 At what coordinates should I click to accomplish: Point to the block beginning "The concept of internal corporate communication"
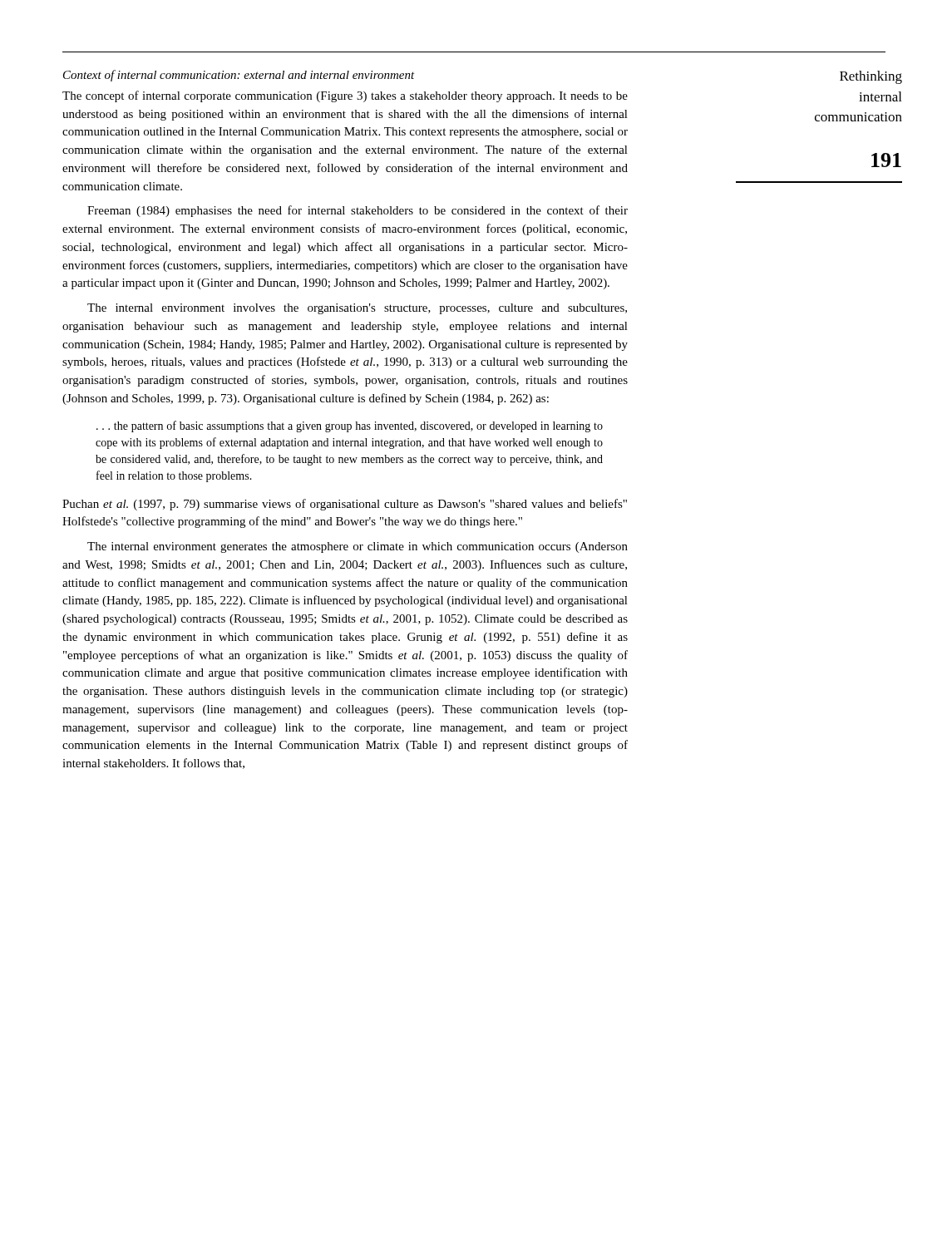tap(345, 141)
